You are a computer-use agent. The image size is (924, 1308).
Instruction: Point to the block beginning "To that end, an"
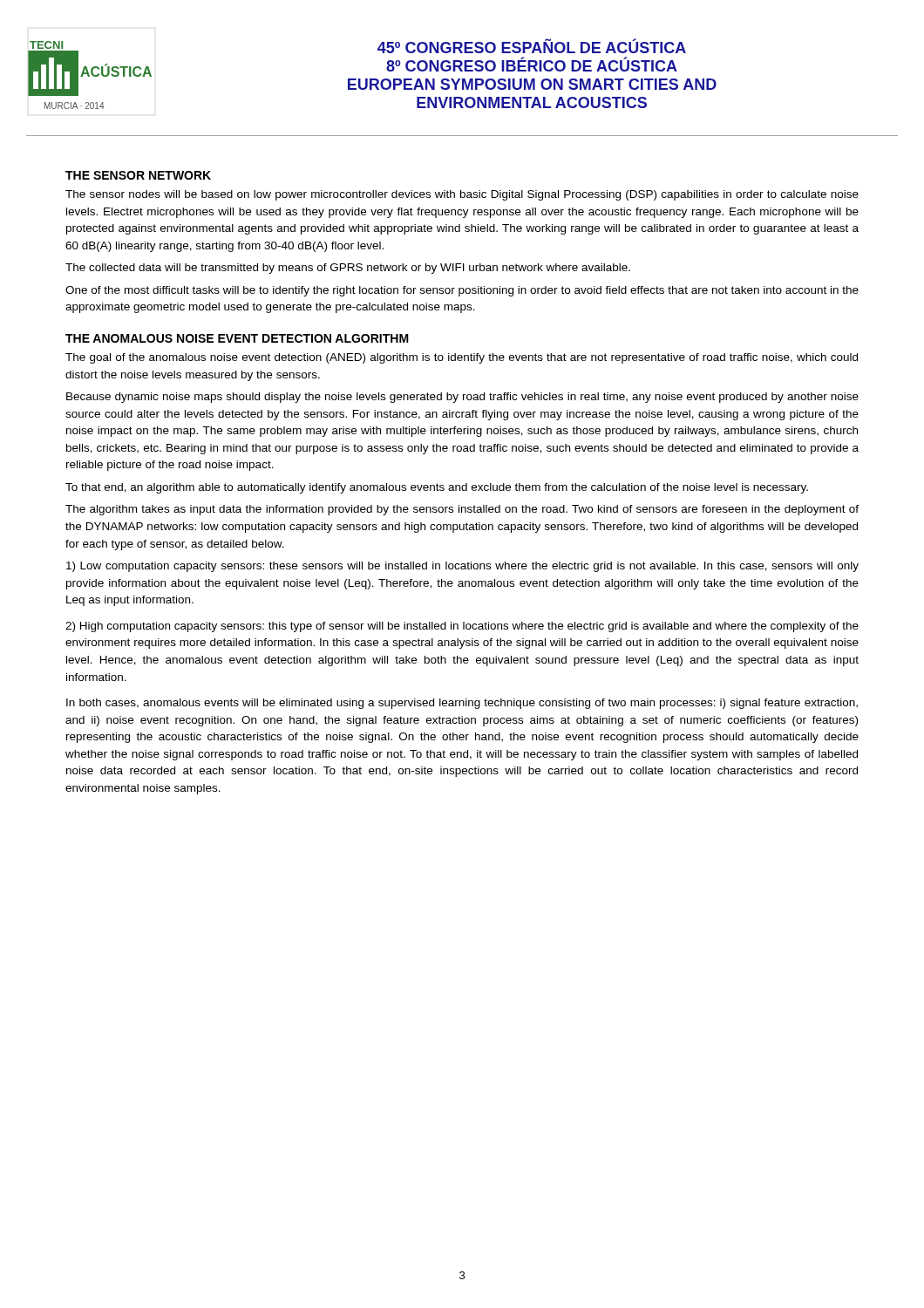[x=437, y=487]
